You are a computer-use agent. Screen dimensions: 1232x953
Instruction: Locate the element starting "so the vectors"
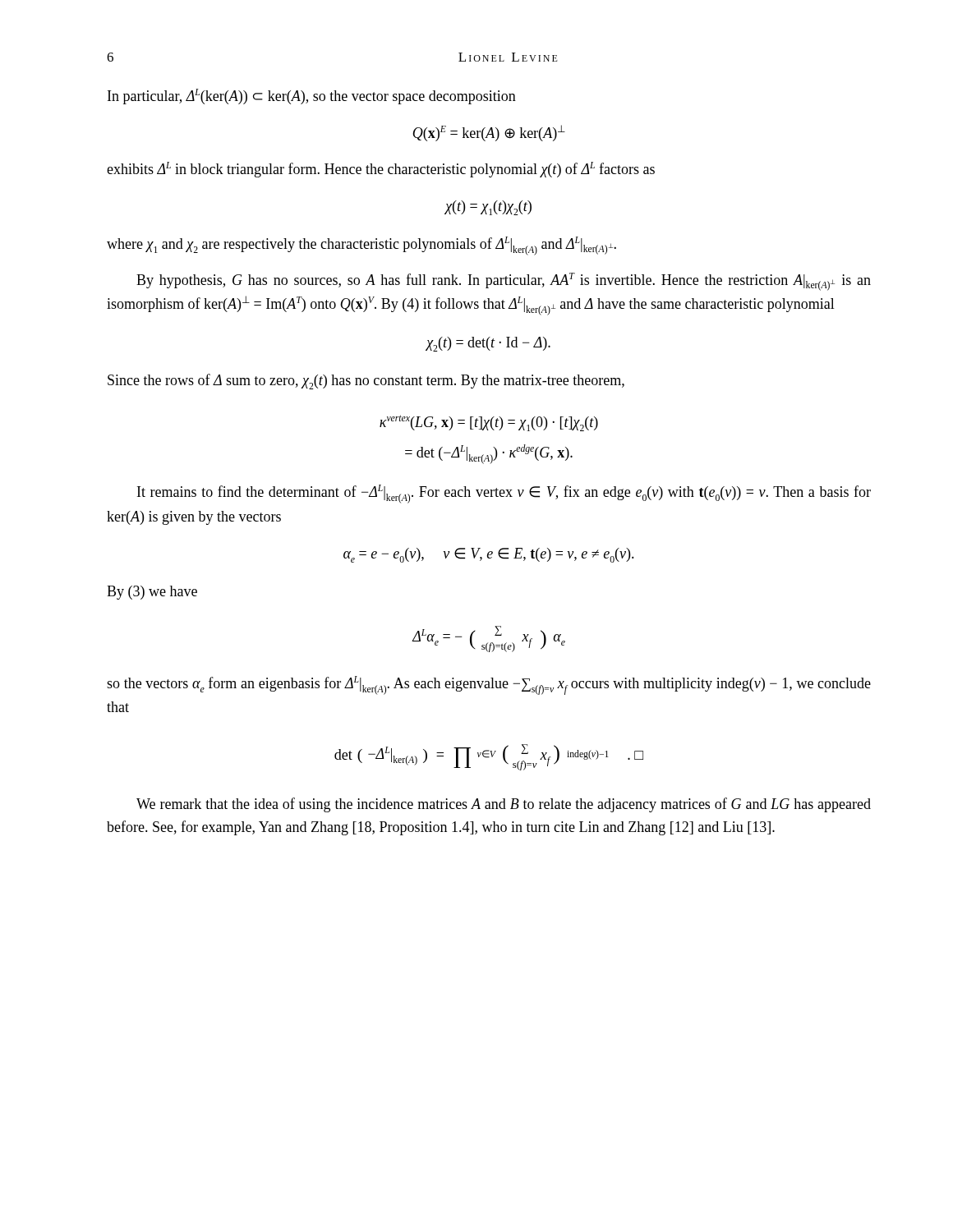click(x=489, y=696)
